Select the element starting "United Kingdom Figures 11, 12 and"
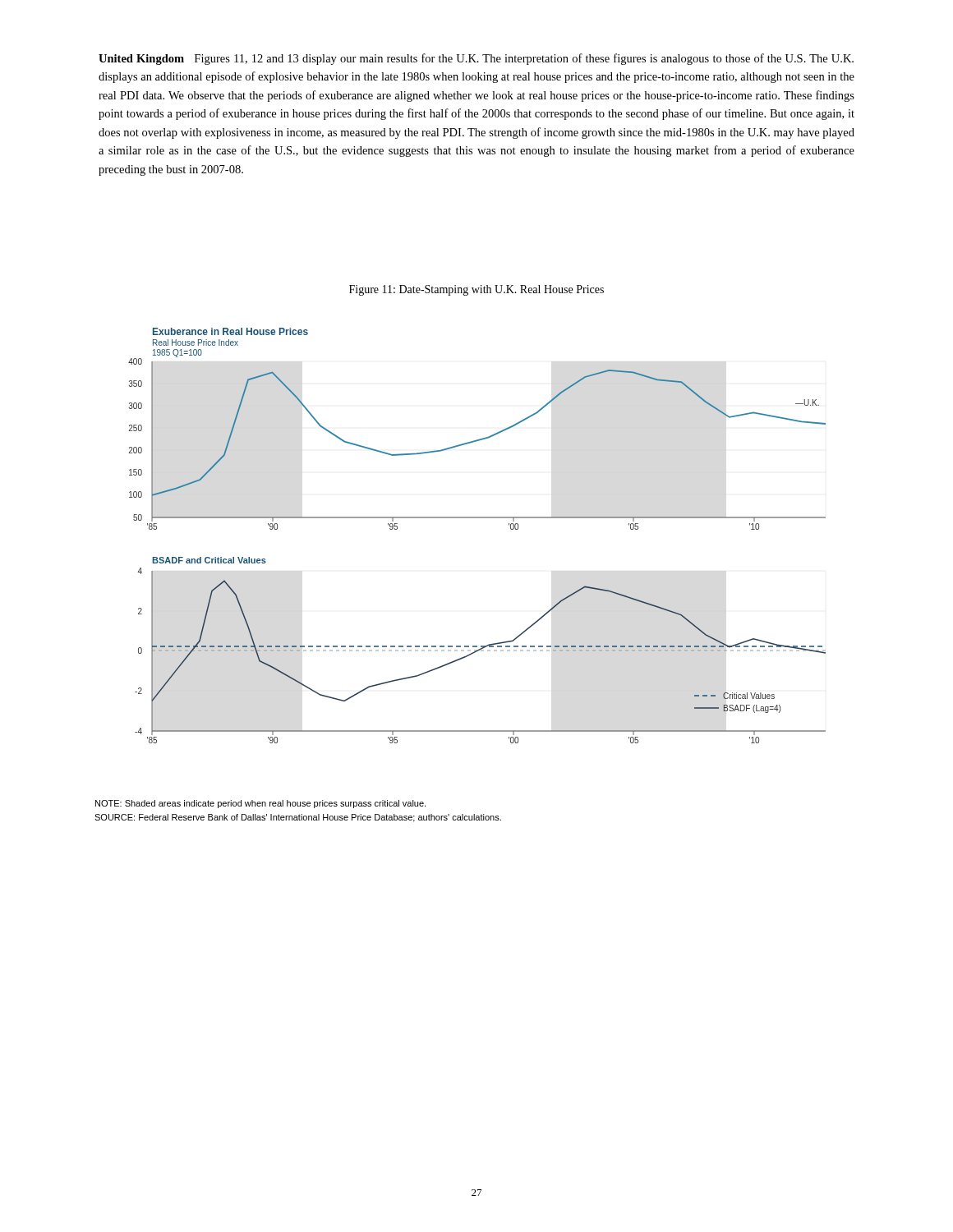Screen dimensions: 1232x953 pyautogui.click(x=476, y=114)
